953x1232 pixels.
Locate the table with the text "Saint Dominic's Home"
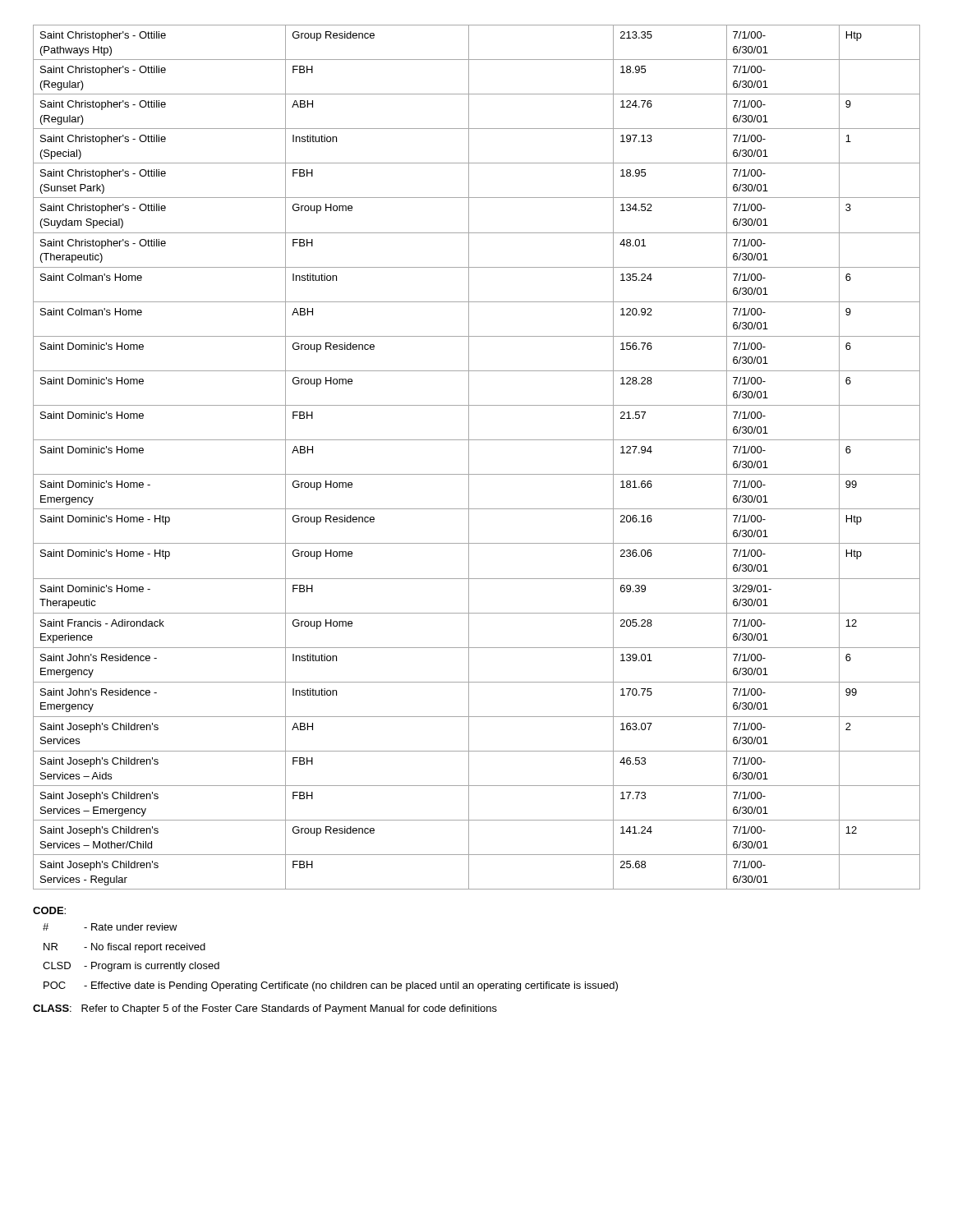coord(476,457)
